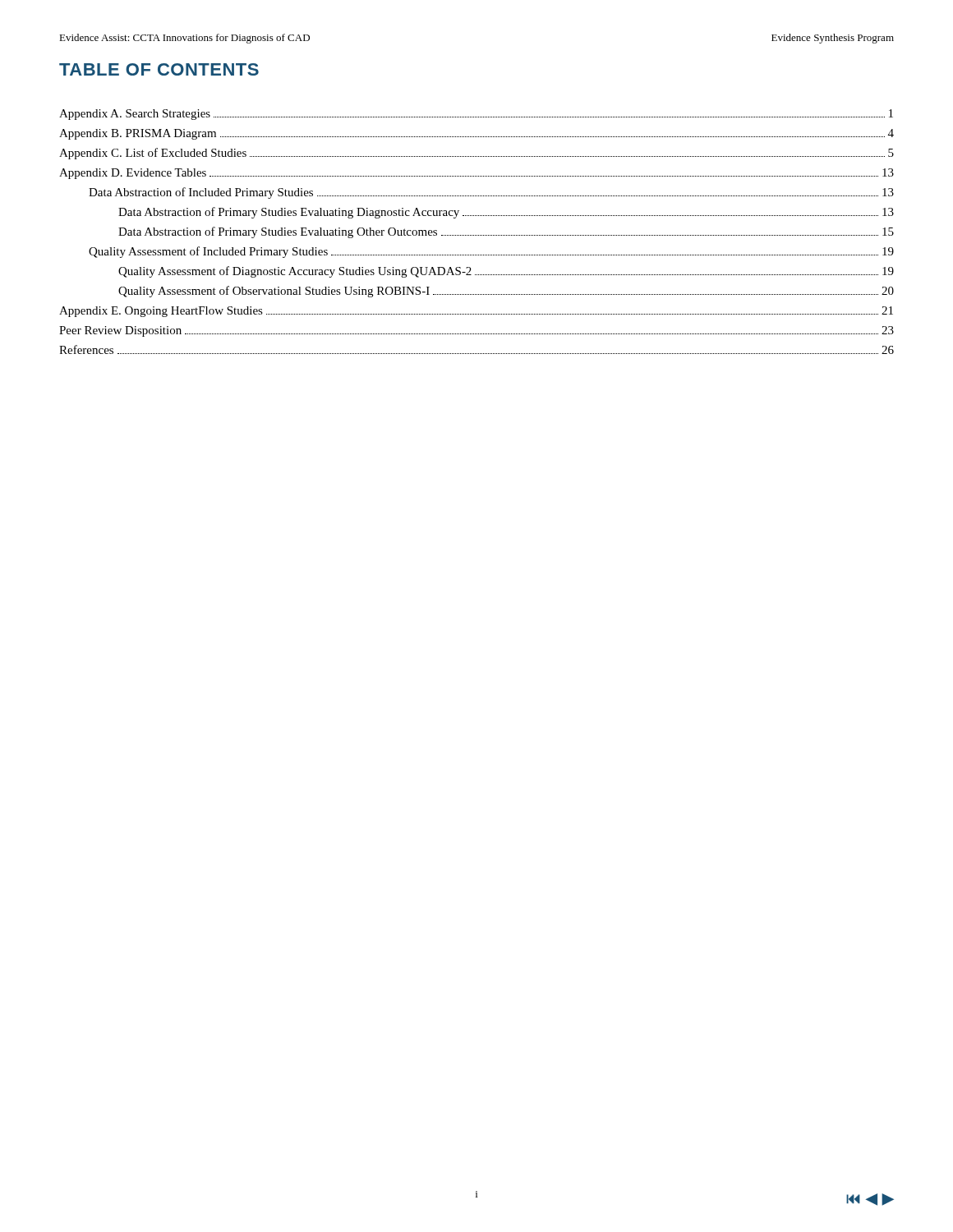Find the block on this page that starts "Quality Assessment of Observational Studies"
This screenshot has width=953, height=1232.
[x=506, y=291]
